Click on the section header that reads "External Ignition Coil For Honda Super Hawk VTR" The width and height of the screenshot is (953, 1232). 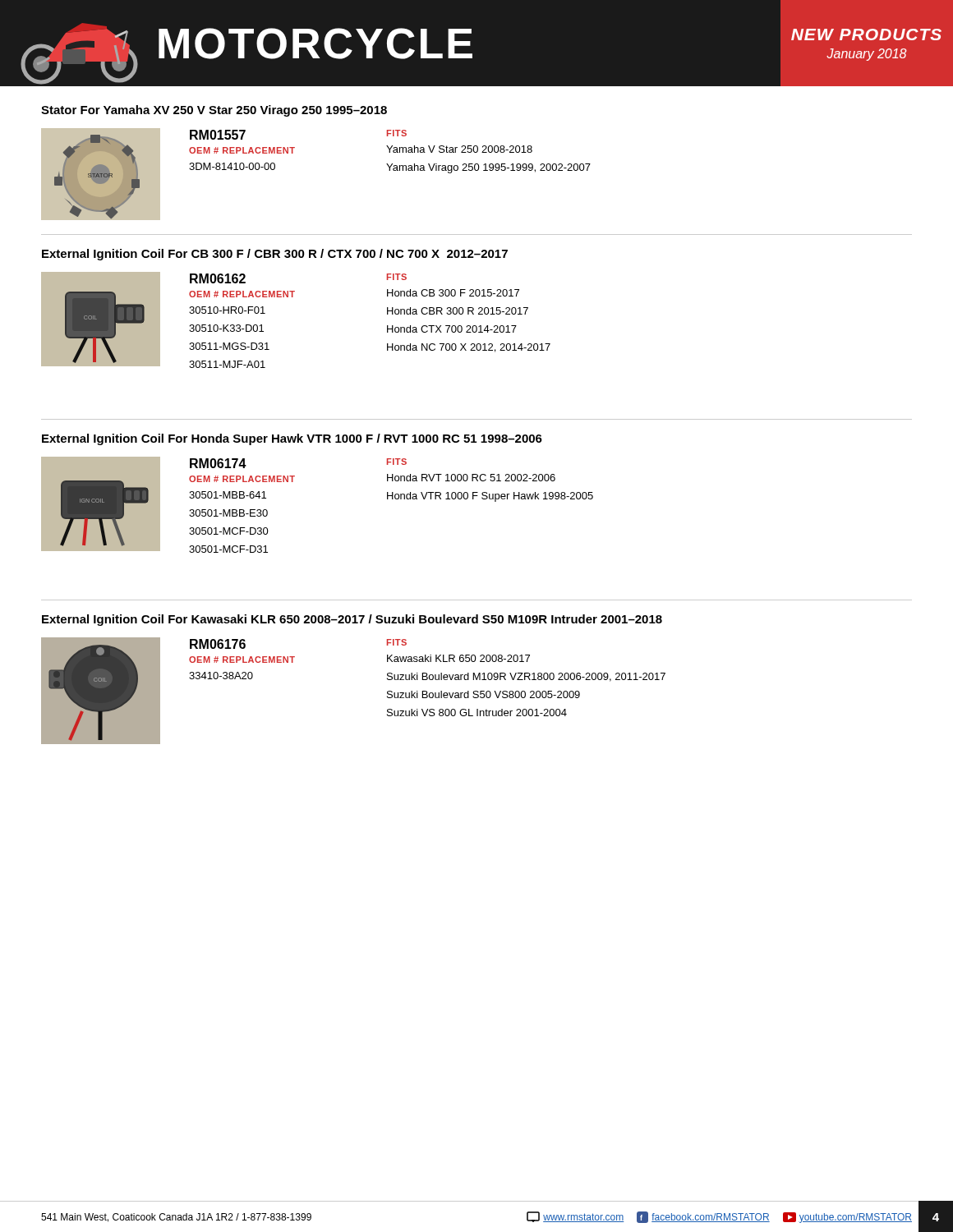[x=292, y=438]
